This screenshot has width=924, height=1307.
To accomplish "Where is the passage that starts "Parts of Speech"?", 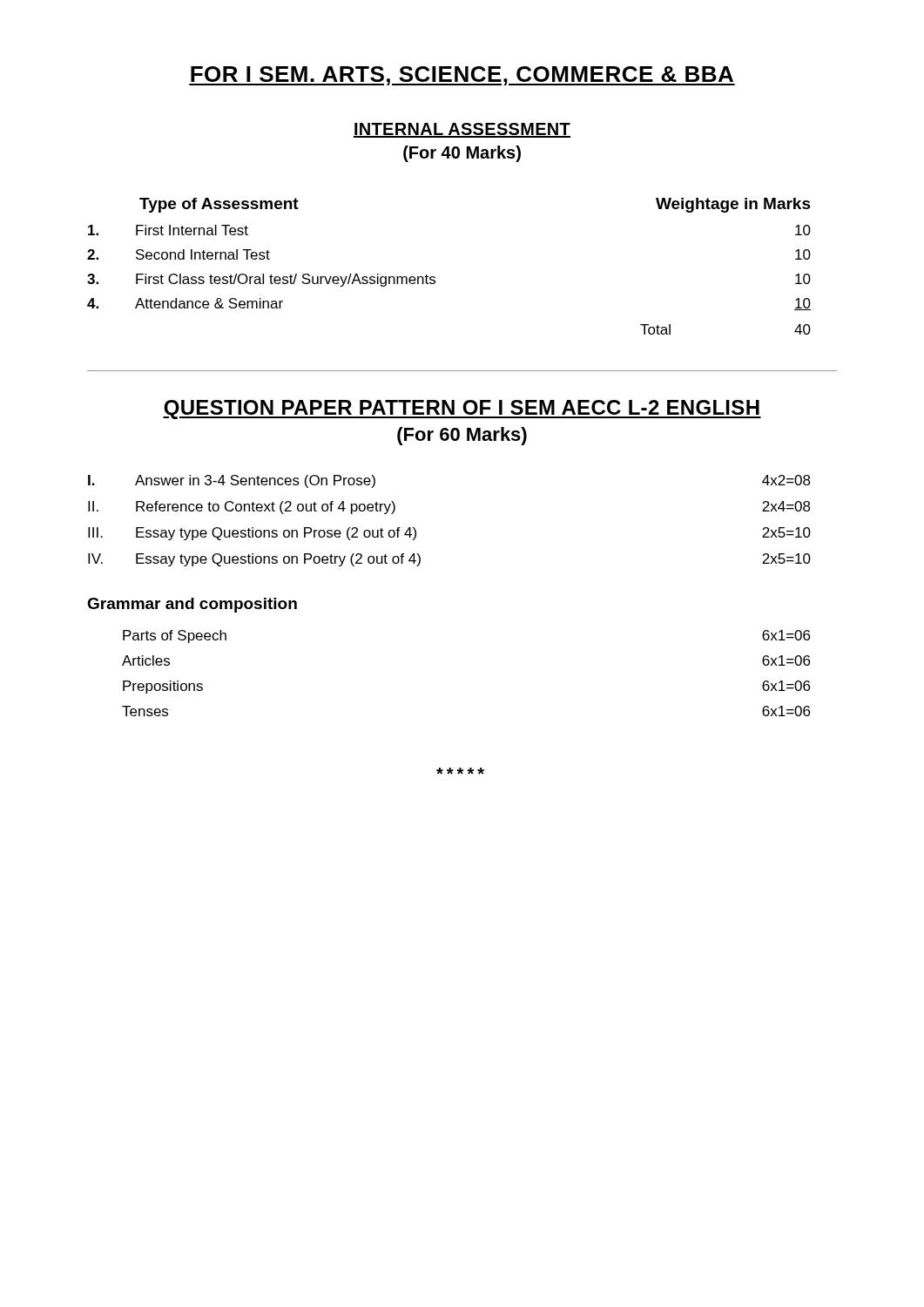I will pos(167,637).
